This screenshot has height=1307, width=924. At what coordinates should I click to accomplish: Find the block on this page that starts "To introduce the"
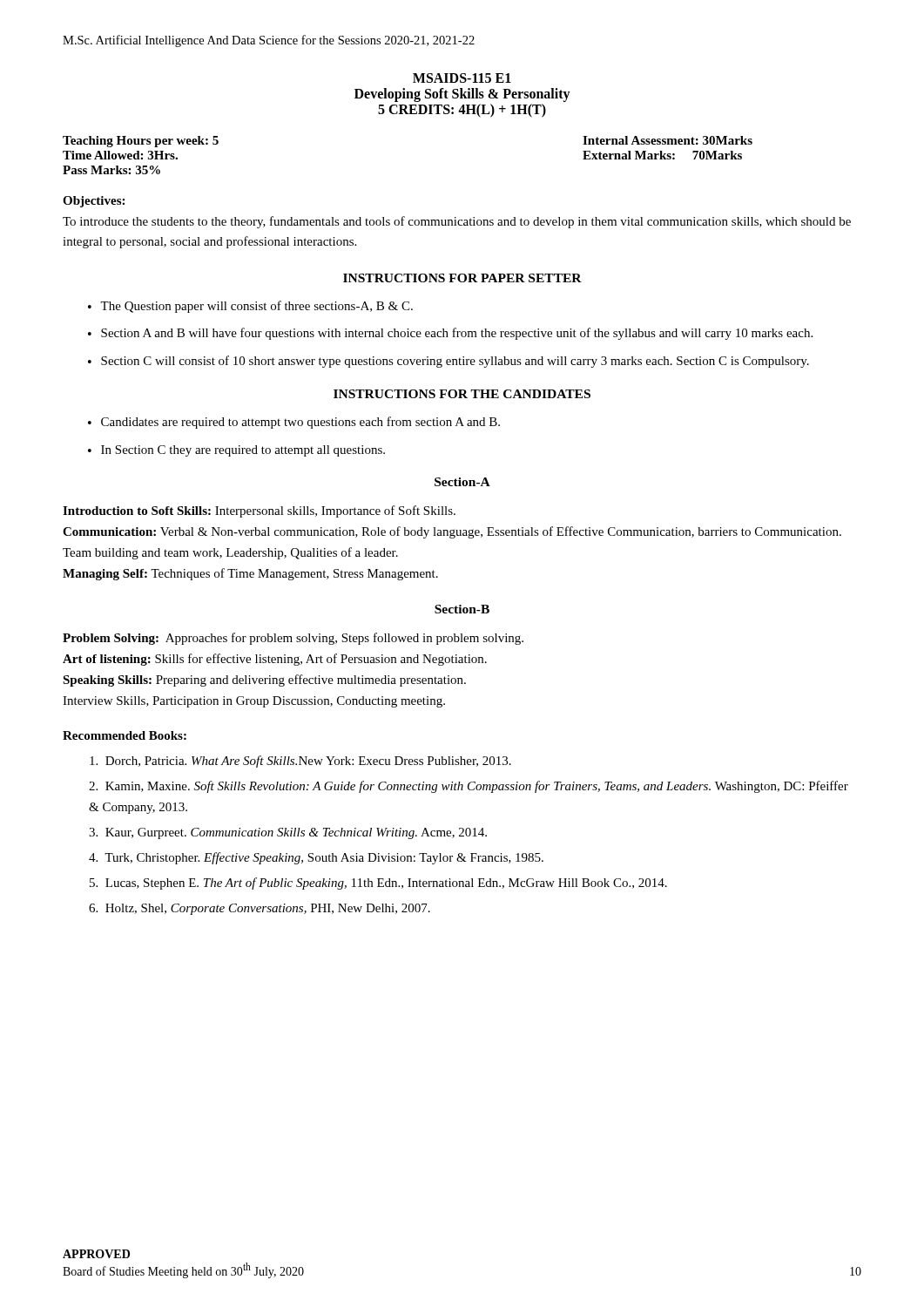point(457,231)
